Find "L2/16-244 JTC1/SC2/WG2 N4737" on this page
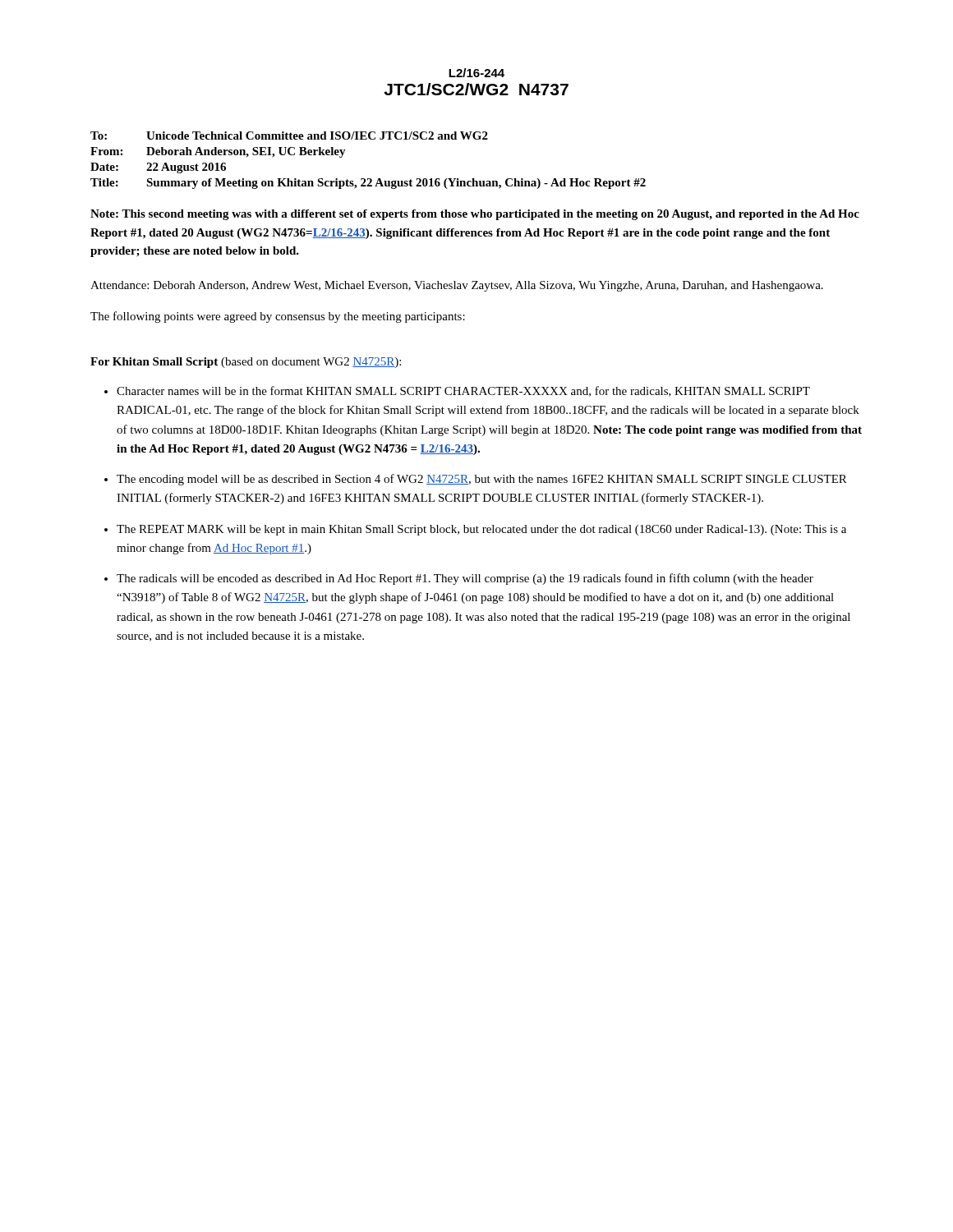 [476, 83]
